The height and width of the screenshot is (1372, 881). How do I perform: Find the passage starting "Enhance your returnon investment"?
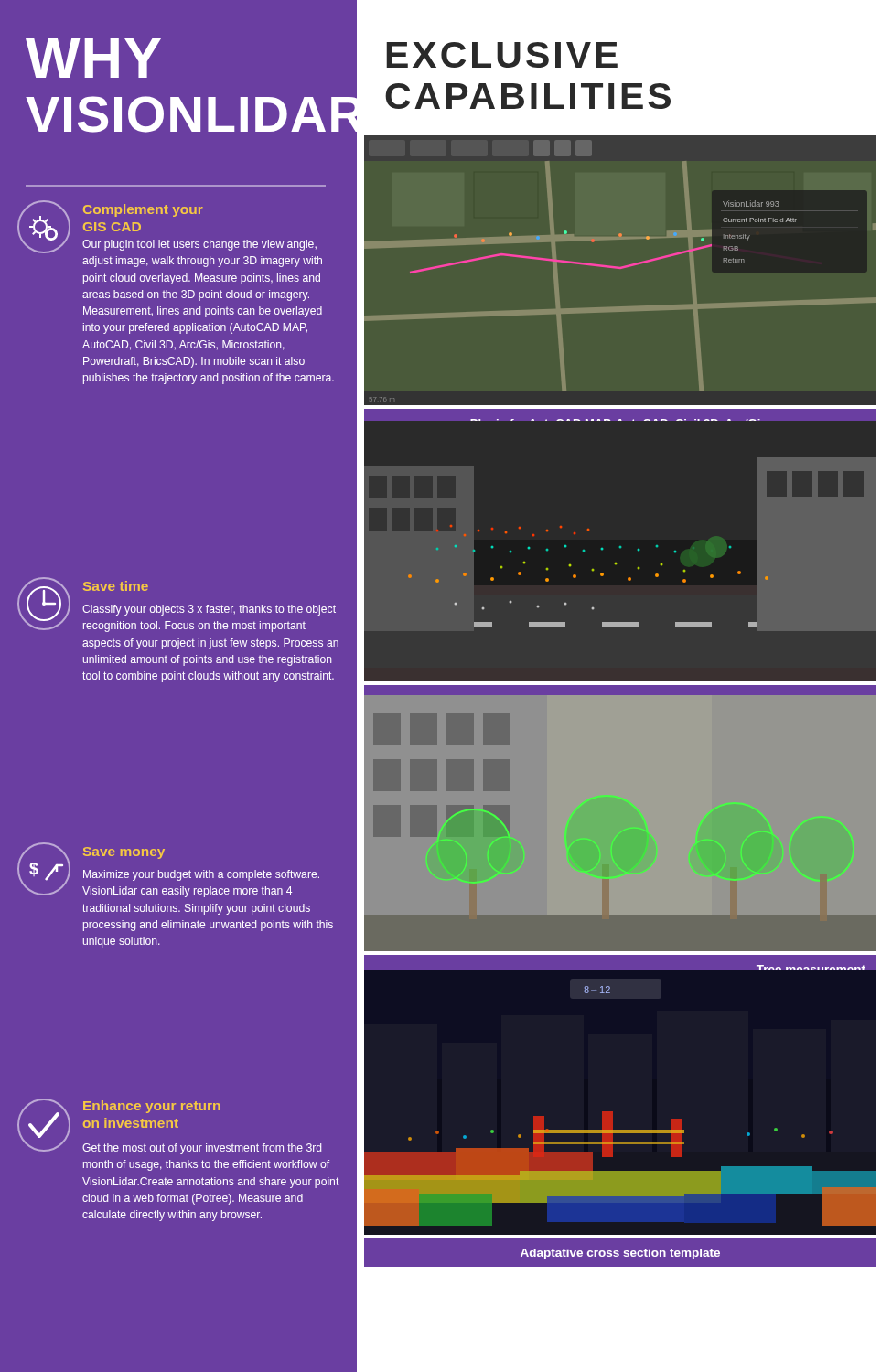[x=211, y=1115]
